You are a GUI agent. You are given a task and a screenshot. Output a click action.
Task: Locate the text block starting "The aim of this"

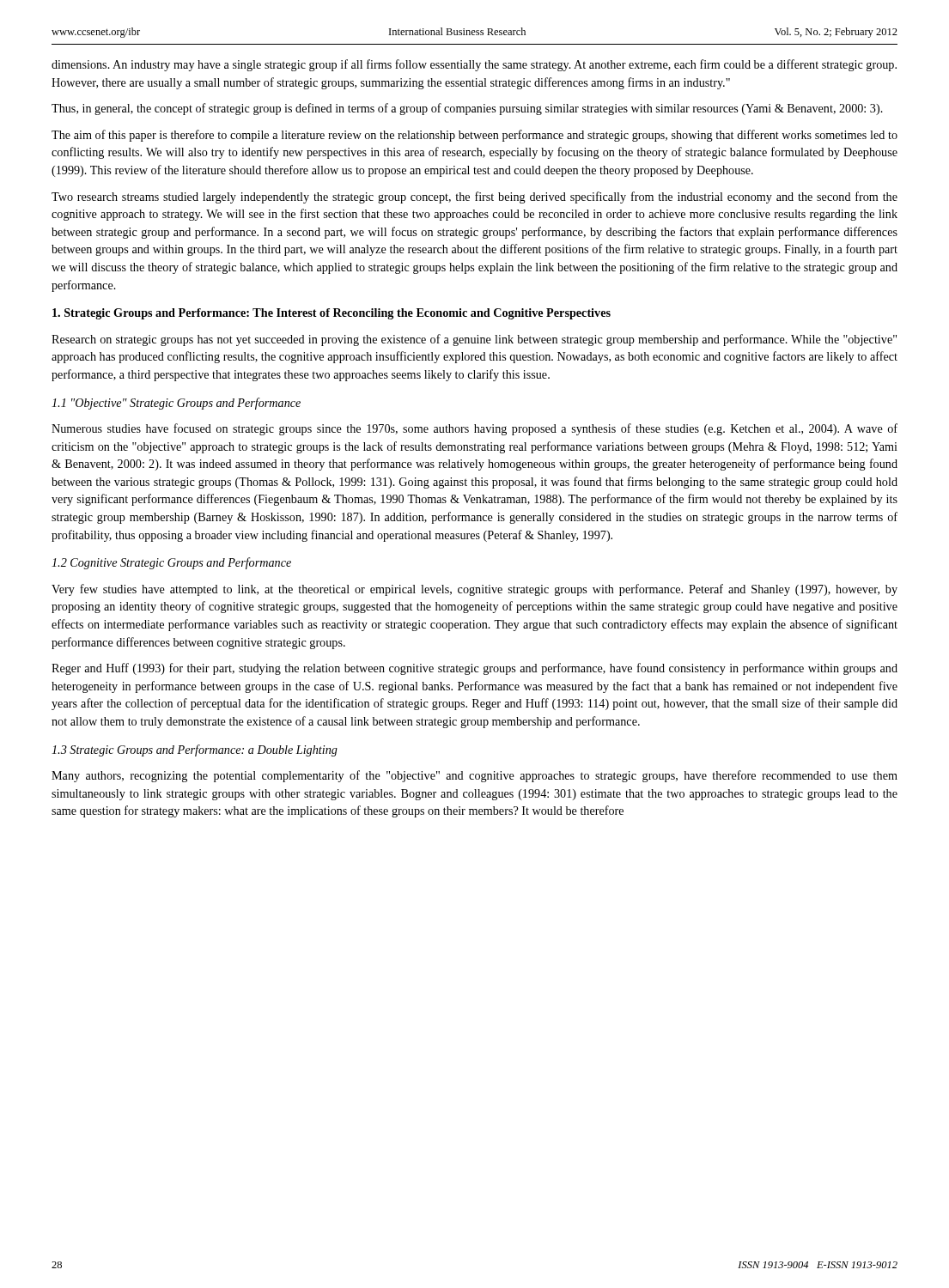coord(474,153)
